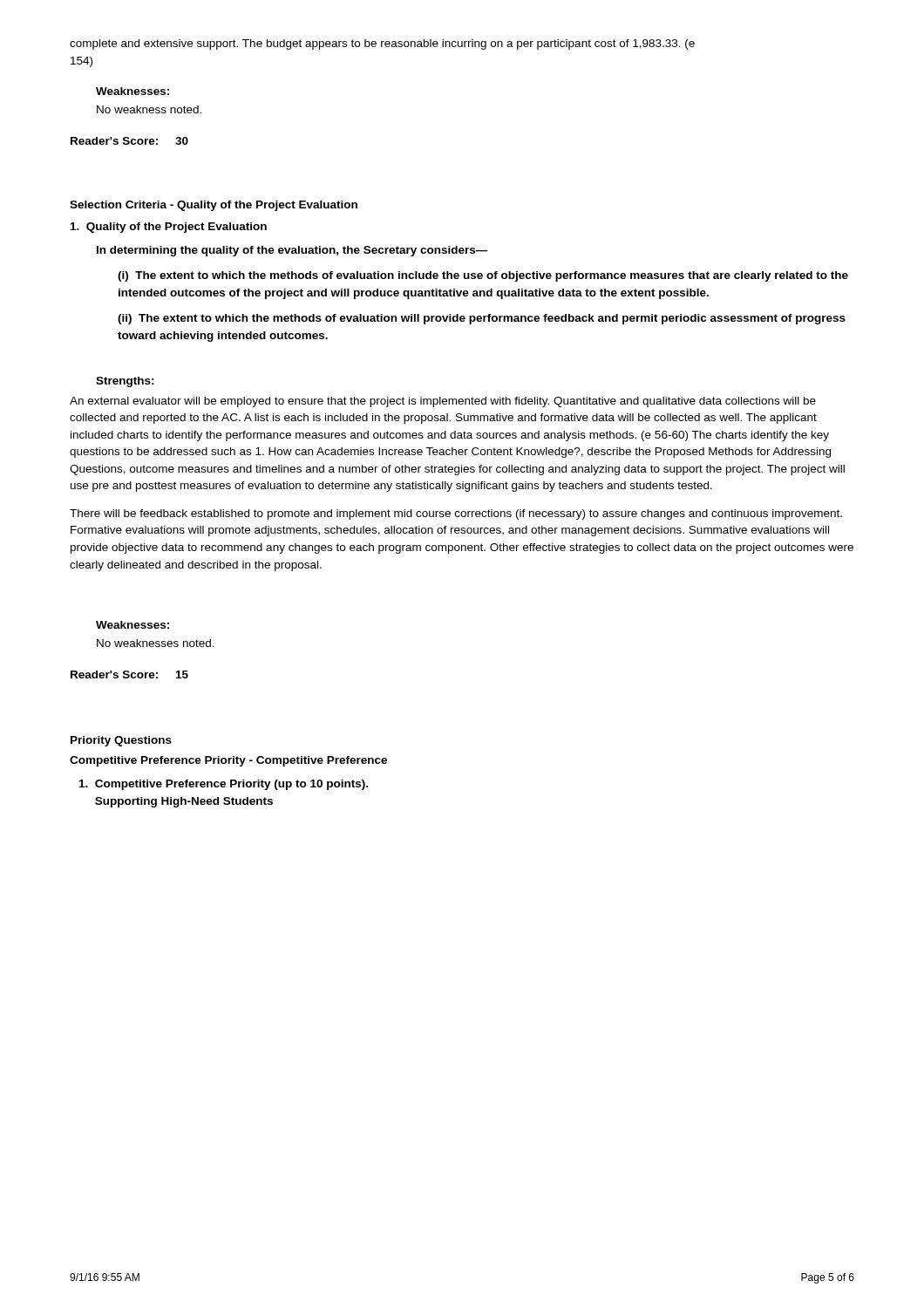Where does it say "No weakness noted."?
The width and height of the screenshot is (924, 1308).
(149, 110)
